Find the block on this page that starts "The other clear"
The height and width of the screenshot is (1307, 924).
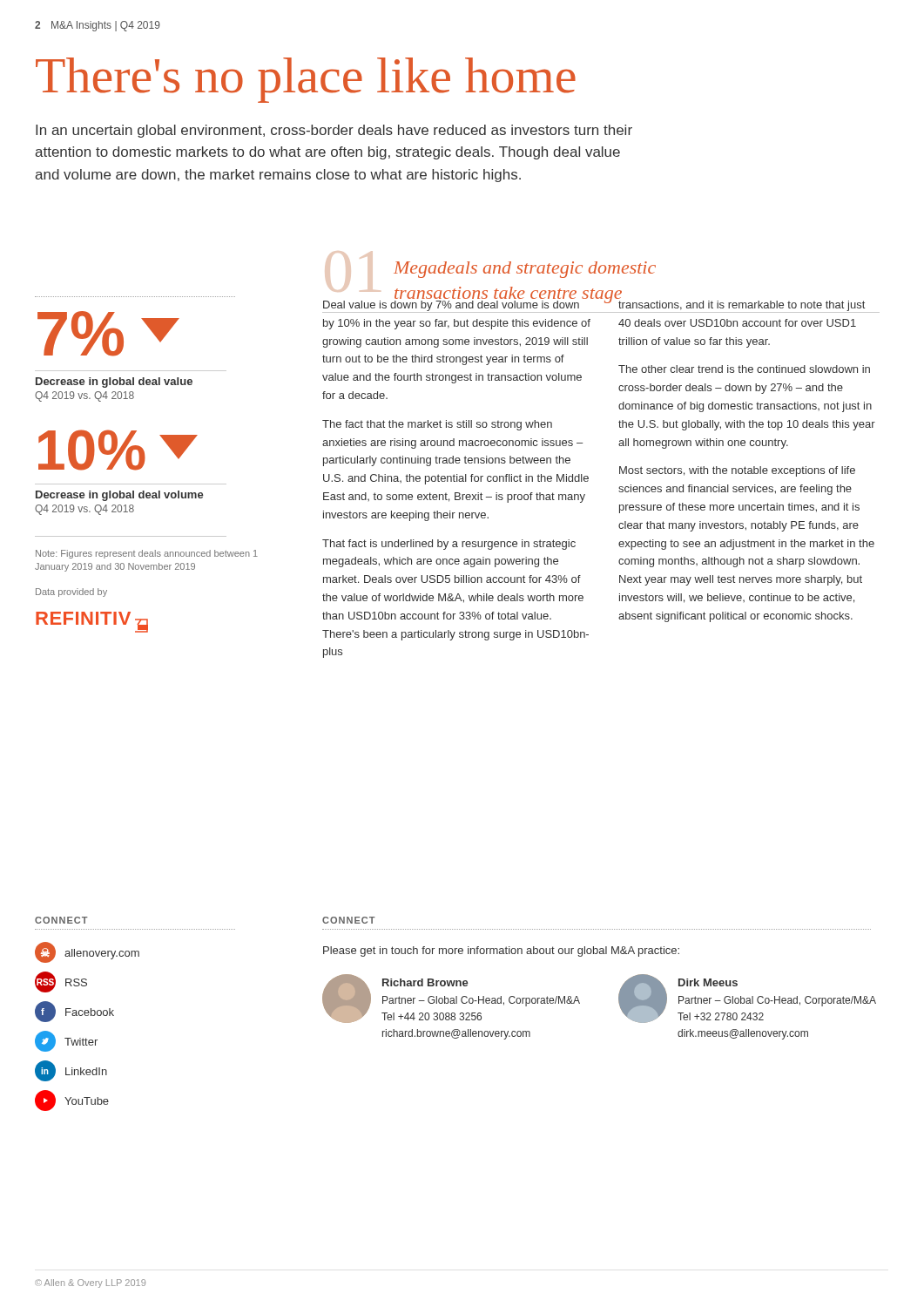747,406
